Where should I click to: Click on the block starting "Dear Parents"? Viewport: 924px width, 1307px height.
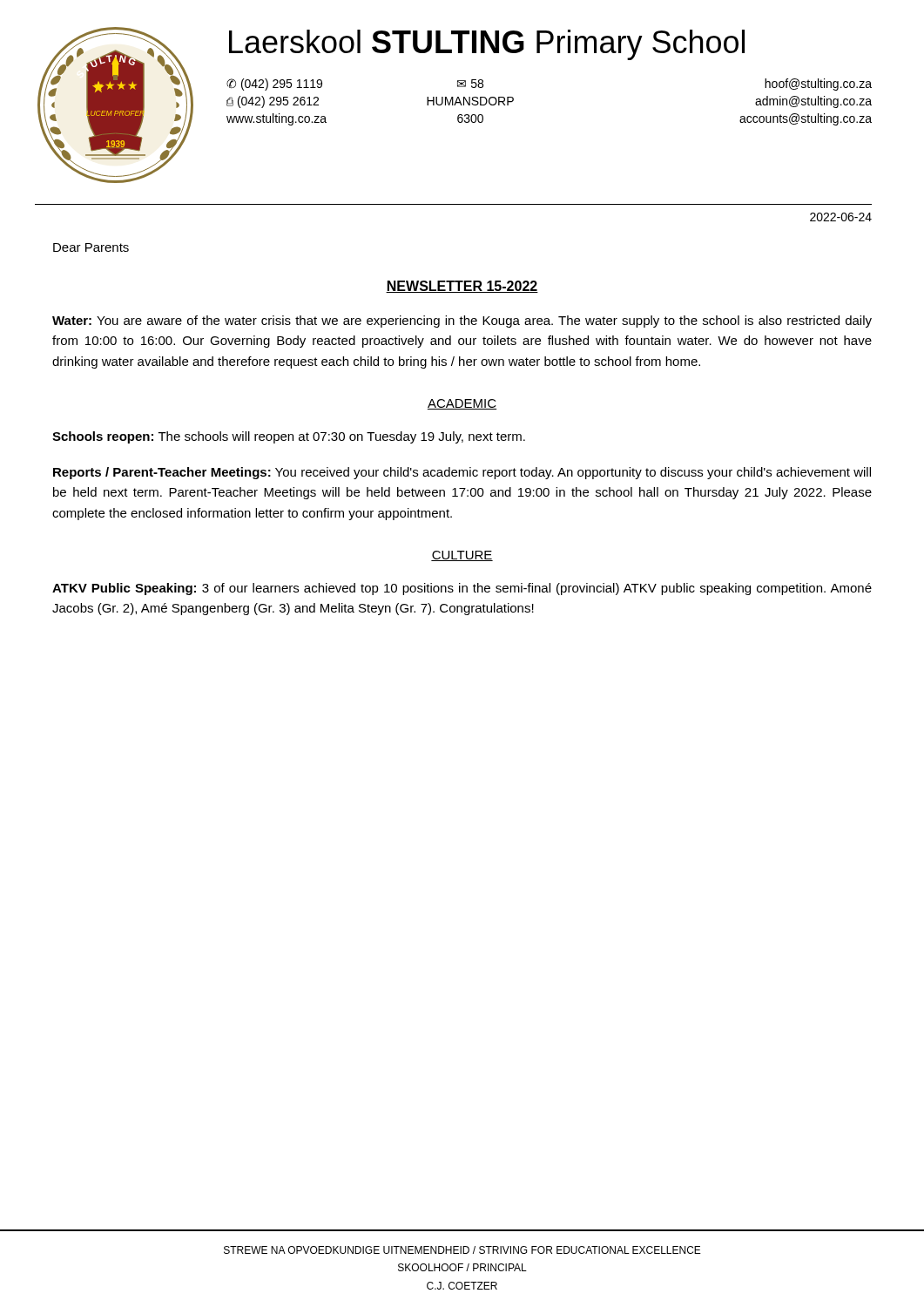pyautogui.click(x=91, y=247)
